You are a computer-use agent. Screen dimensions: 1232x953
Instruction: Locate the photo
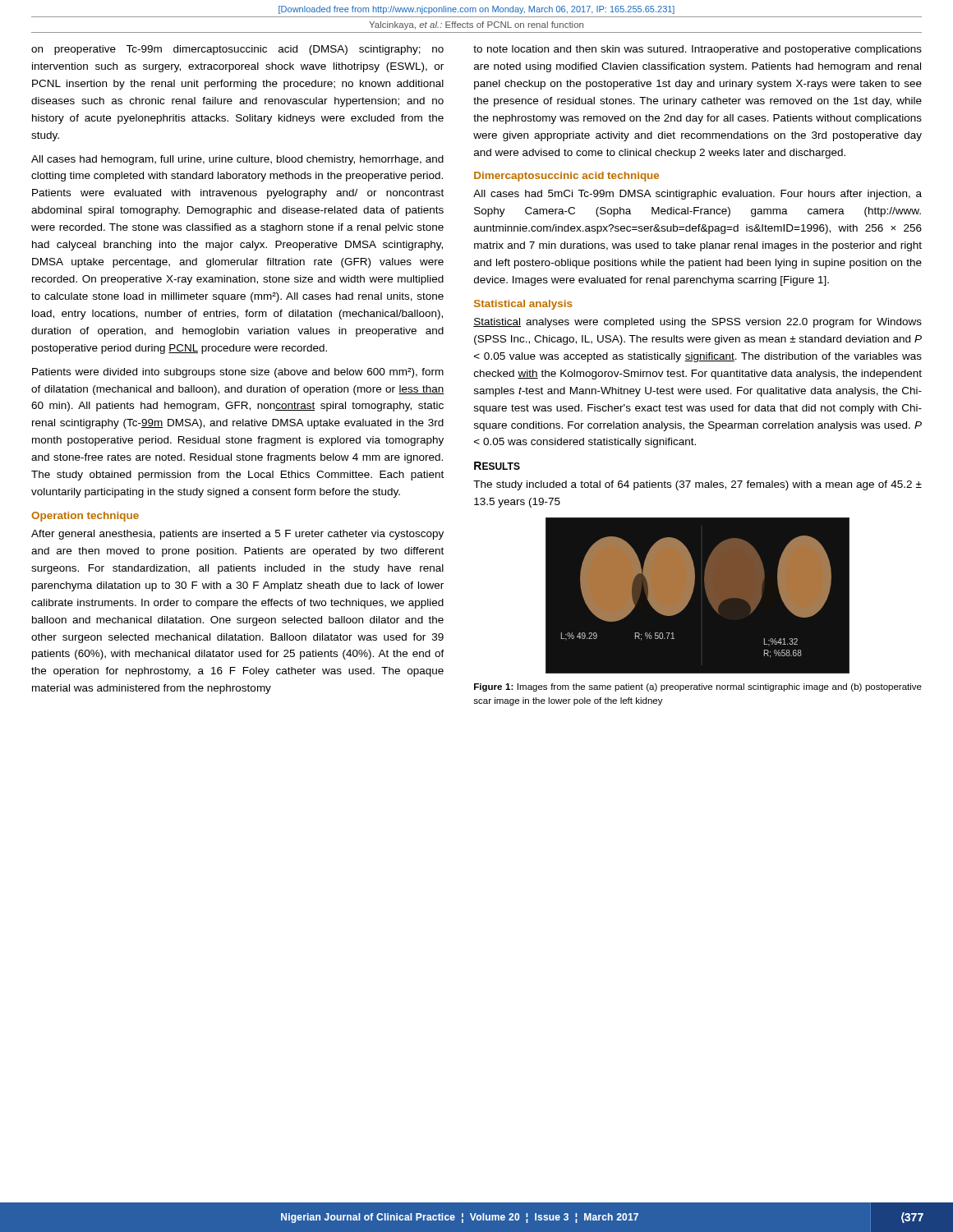(x=698, y=597)
